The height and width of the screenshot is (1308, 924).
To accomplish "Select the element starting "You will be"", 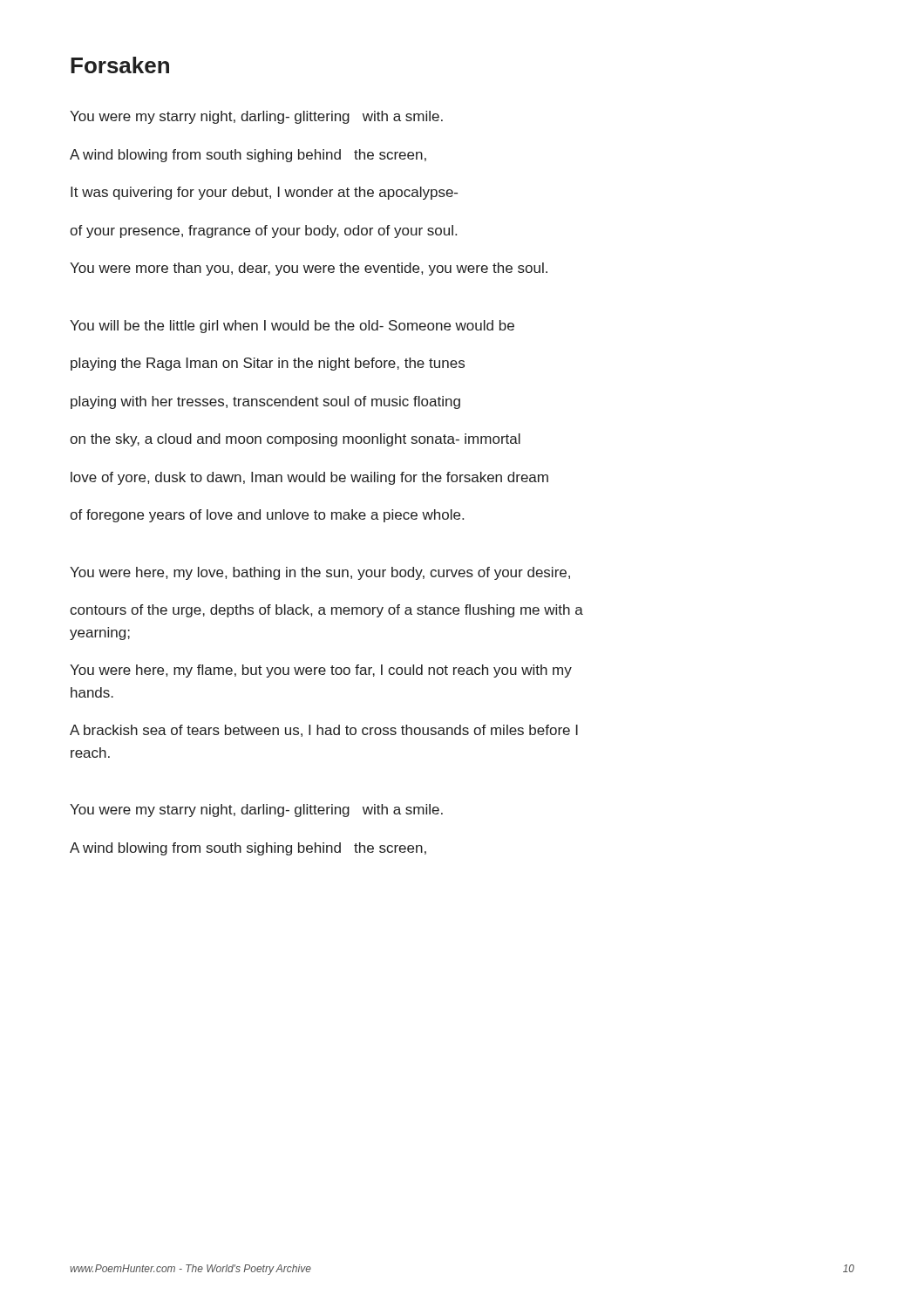I will (x=292, y=325).
